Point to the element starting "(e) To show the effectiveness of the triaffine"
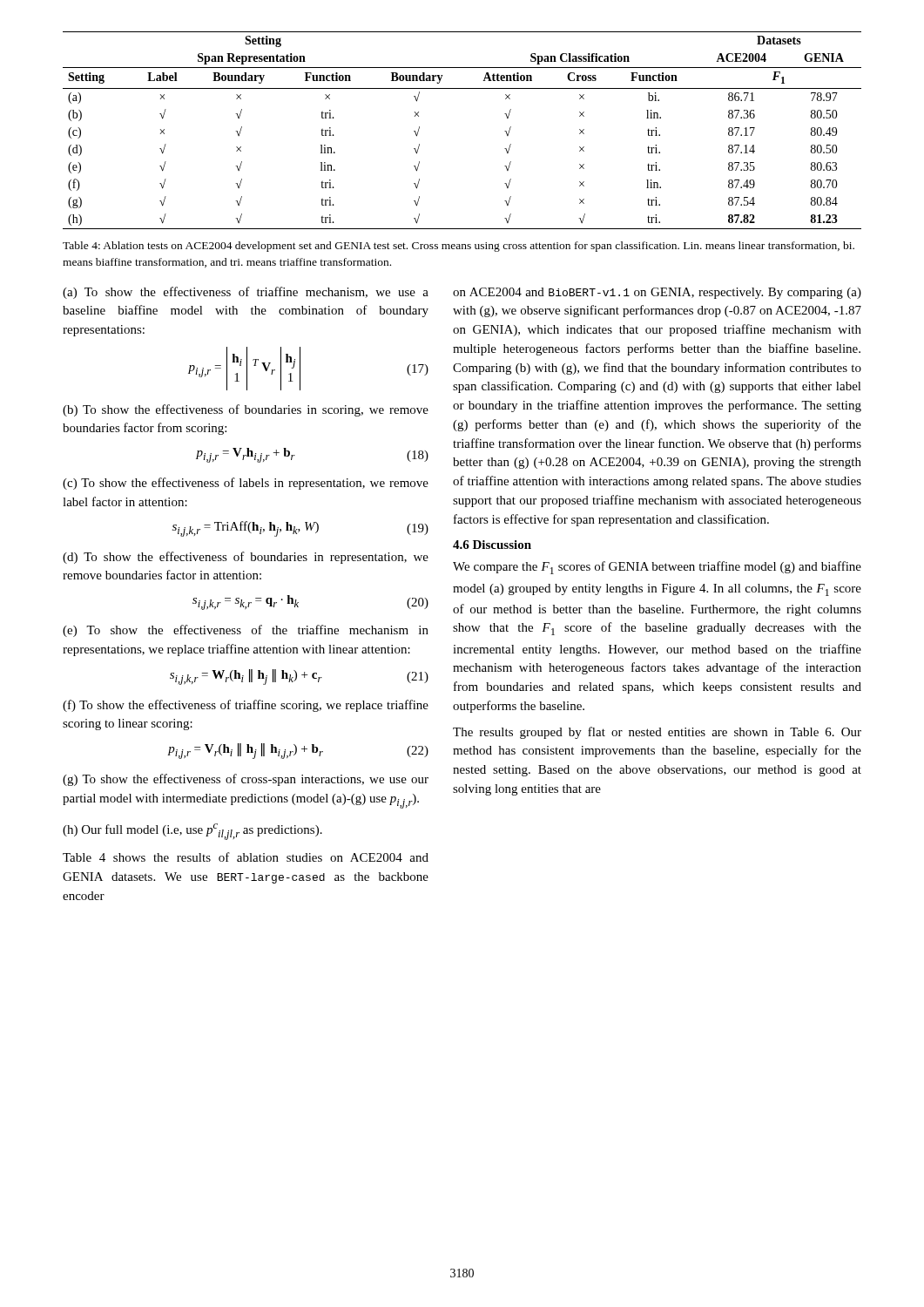 [246, 640]
